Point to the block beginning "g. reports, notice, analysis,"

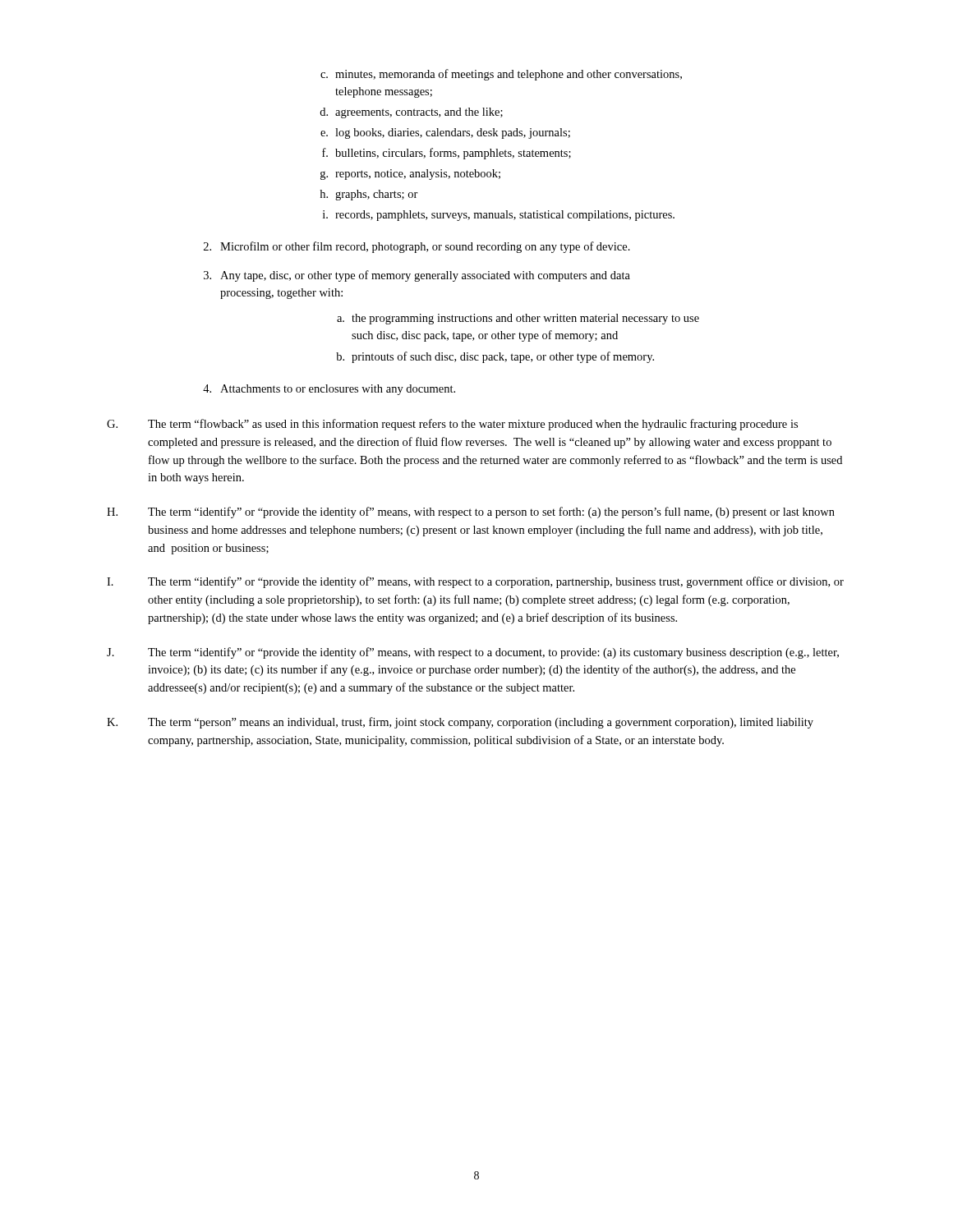410,175
